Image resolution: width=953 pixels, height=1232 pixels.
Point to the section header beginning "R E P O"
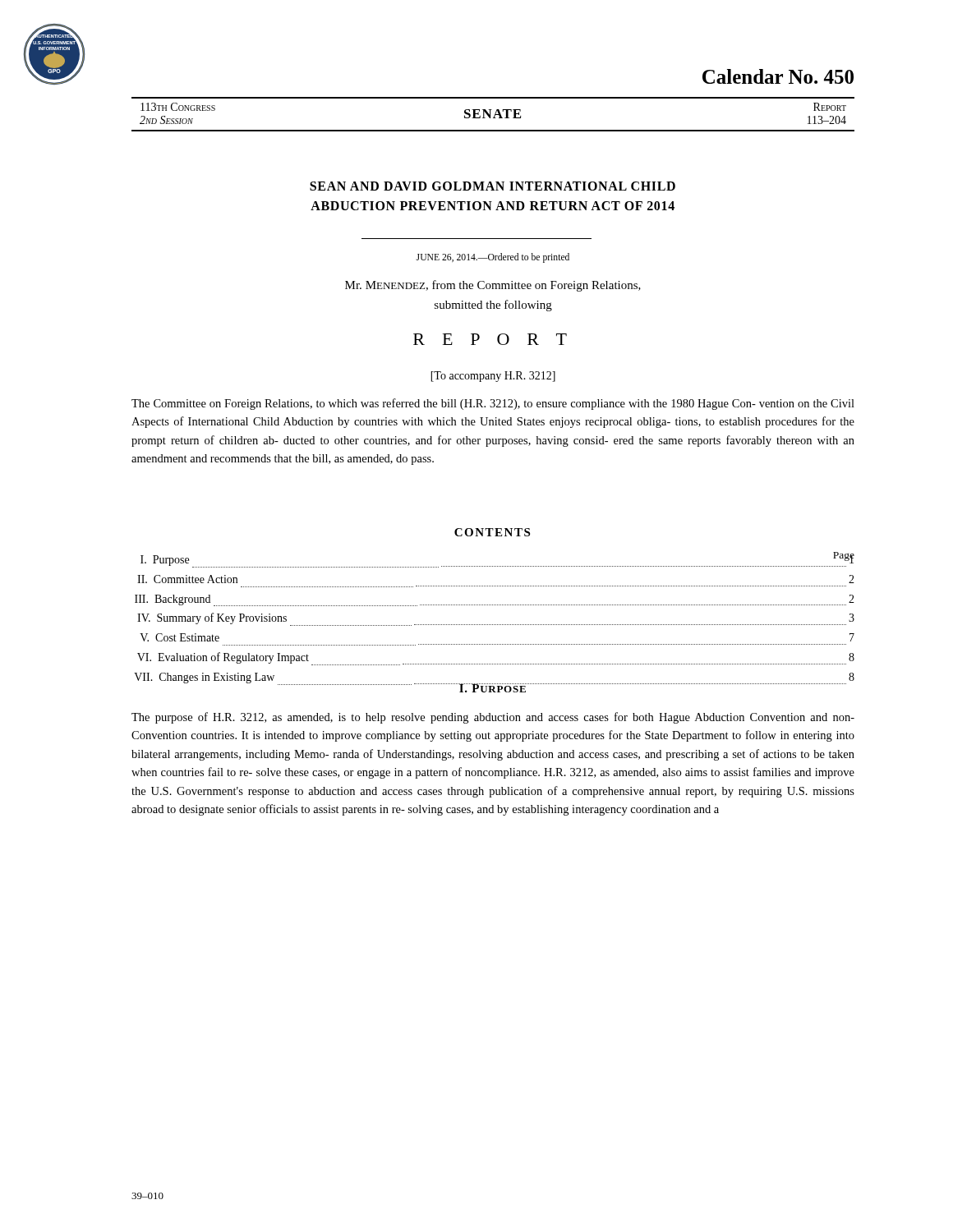point(493,339)
